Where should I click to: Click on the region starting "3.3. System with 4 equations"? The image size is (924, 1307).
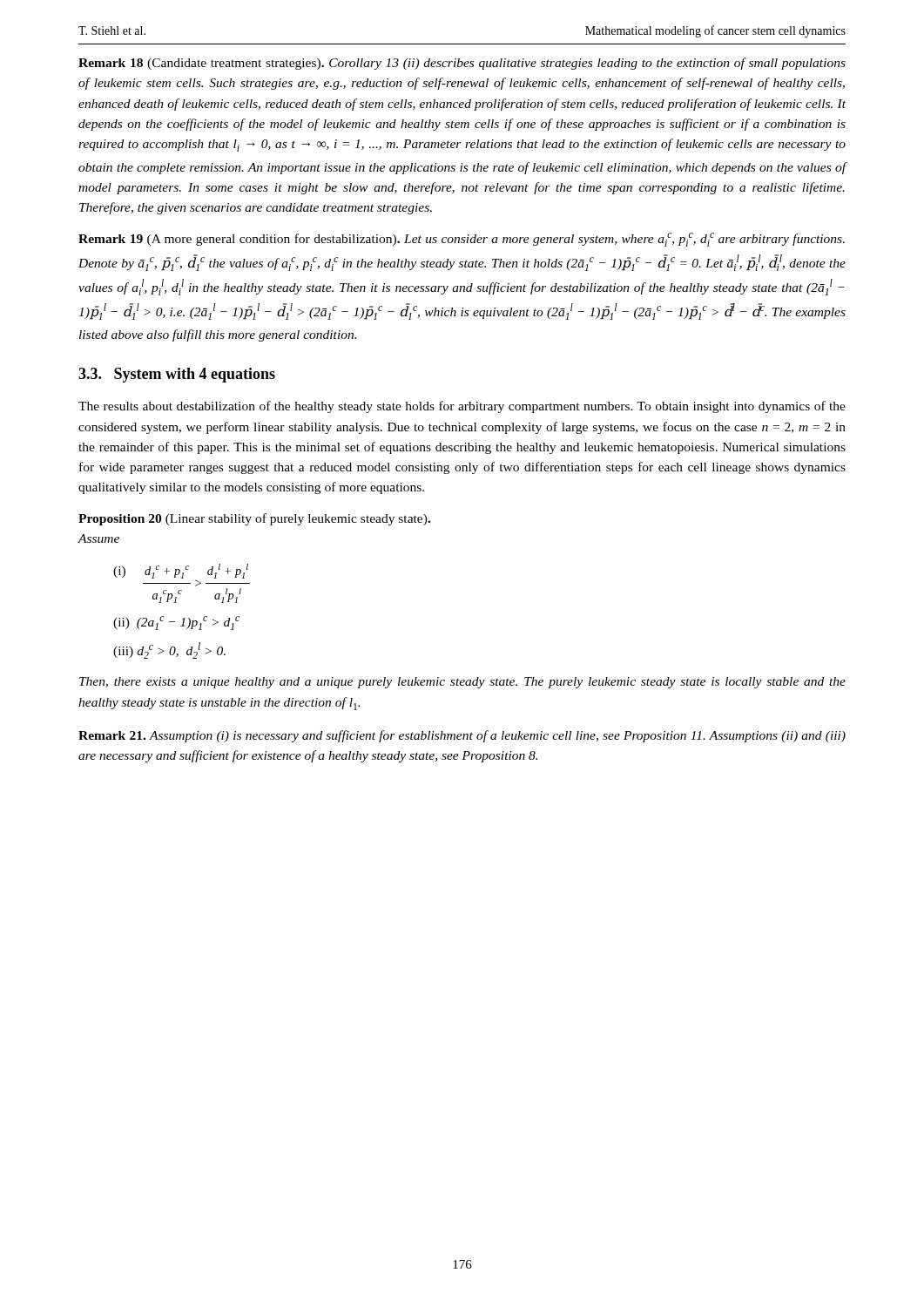(x=177, y=374)
